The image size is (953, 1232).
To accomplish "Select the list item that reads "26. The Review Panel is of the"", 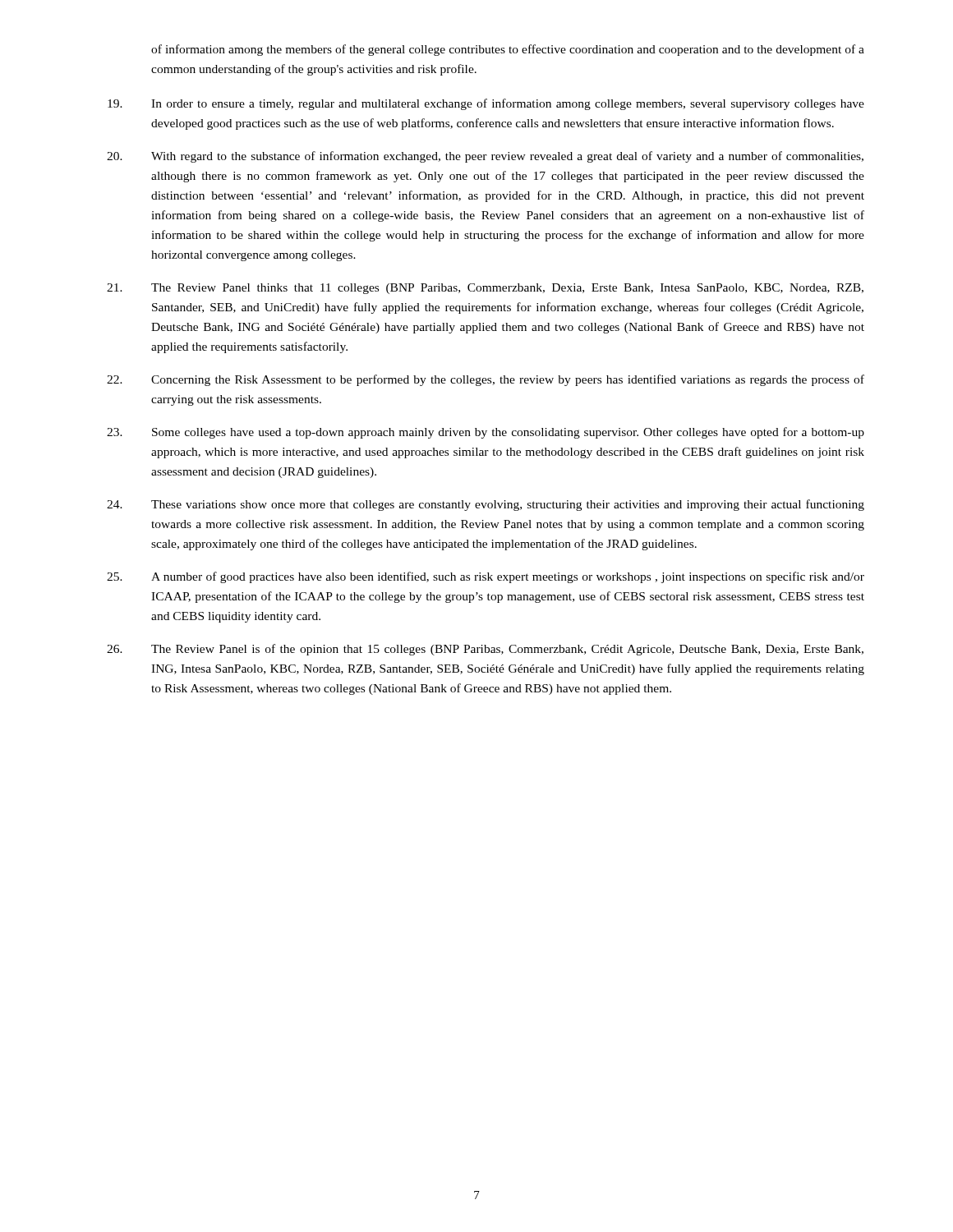I will 486,669.
